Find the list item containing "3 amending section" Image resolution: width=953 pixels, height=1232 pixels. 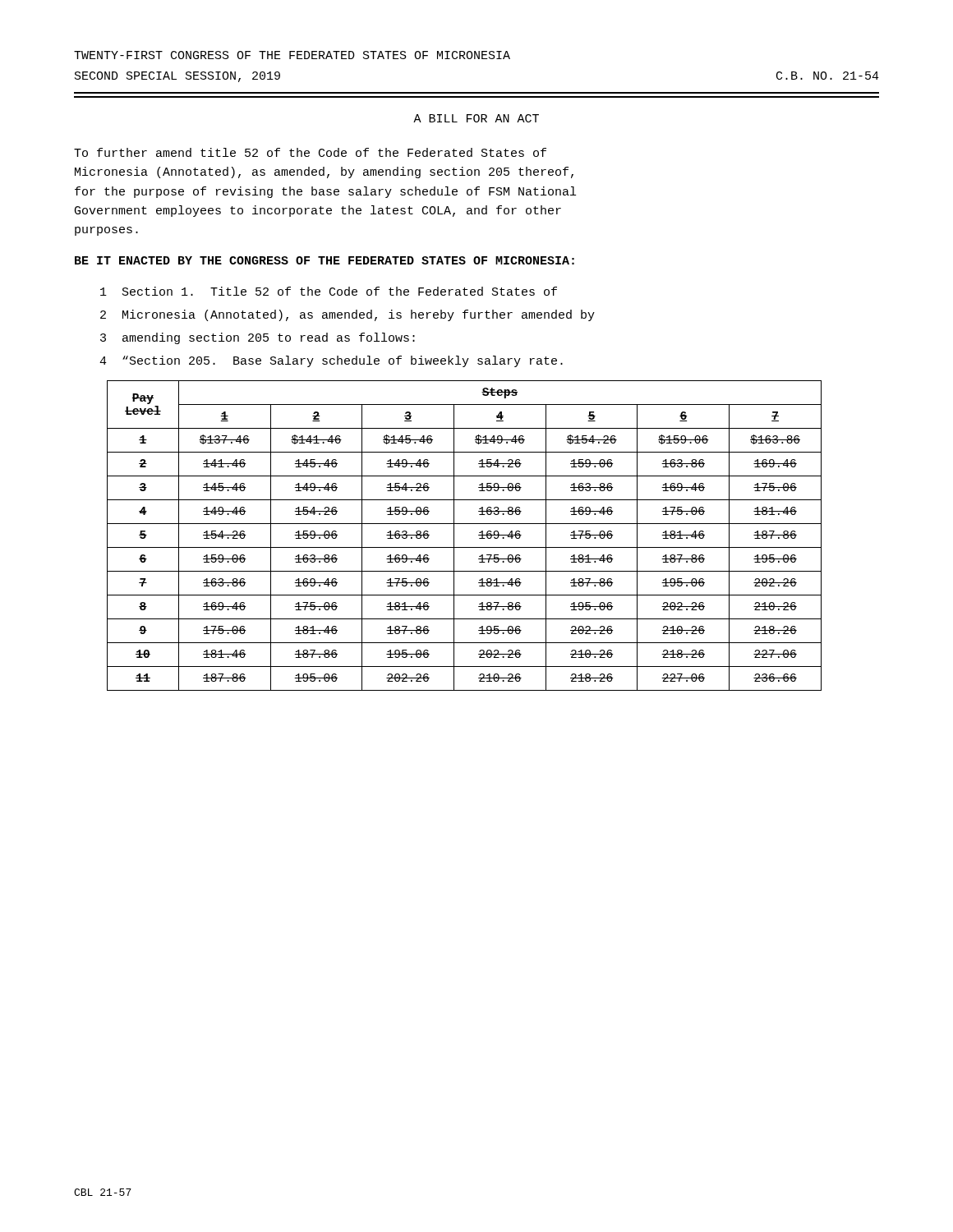coord(258,338)
